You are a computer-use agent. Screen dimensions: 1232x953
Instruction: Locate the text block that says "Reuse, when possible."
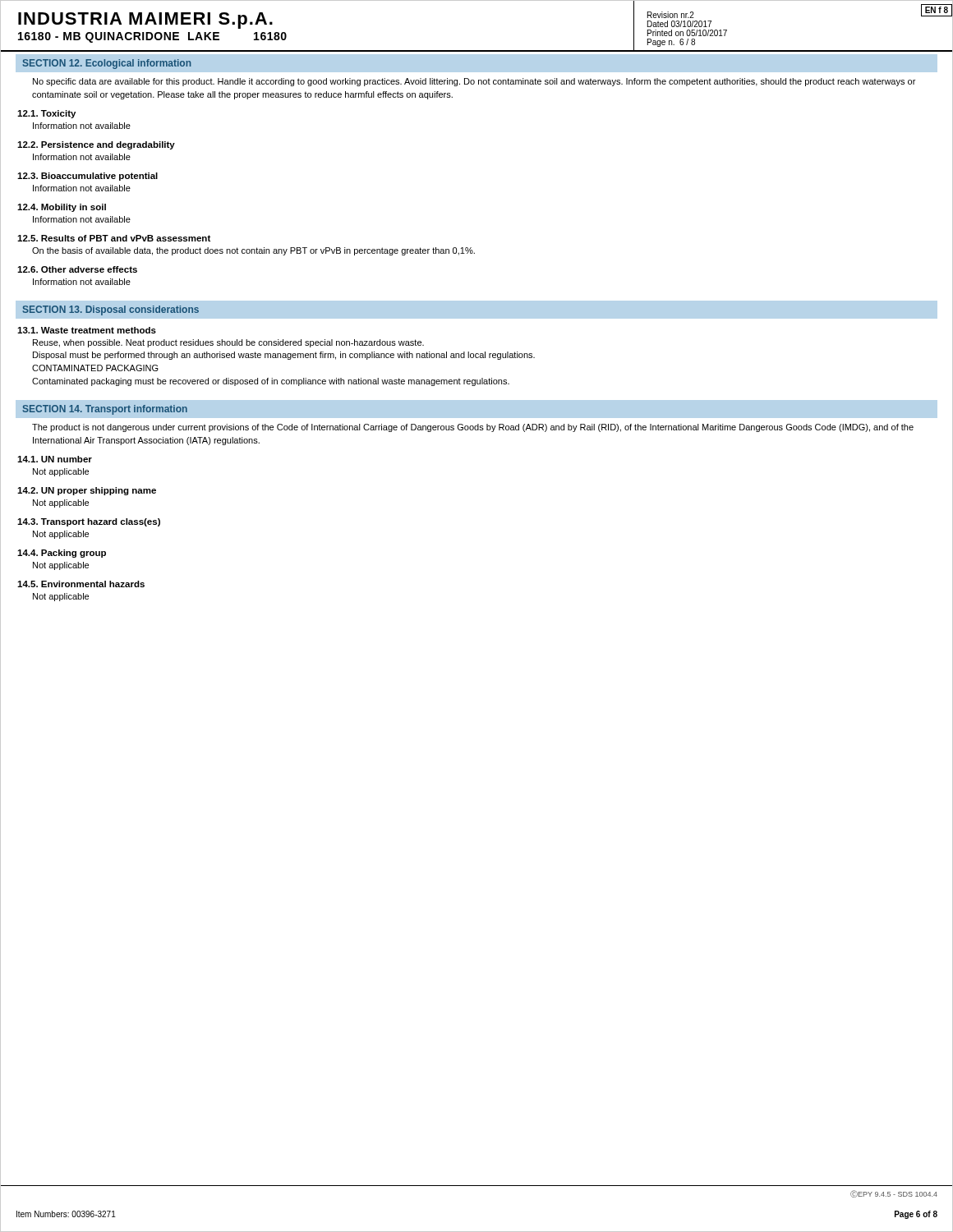coord(284,362)
